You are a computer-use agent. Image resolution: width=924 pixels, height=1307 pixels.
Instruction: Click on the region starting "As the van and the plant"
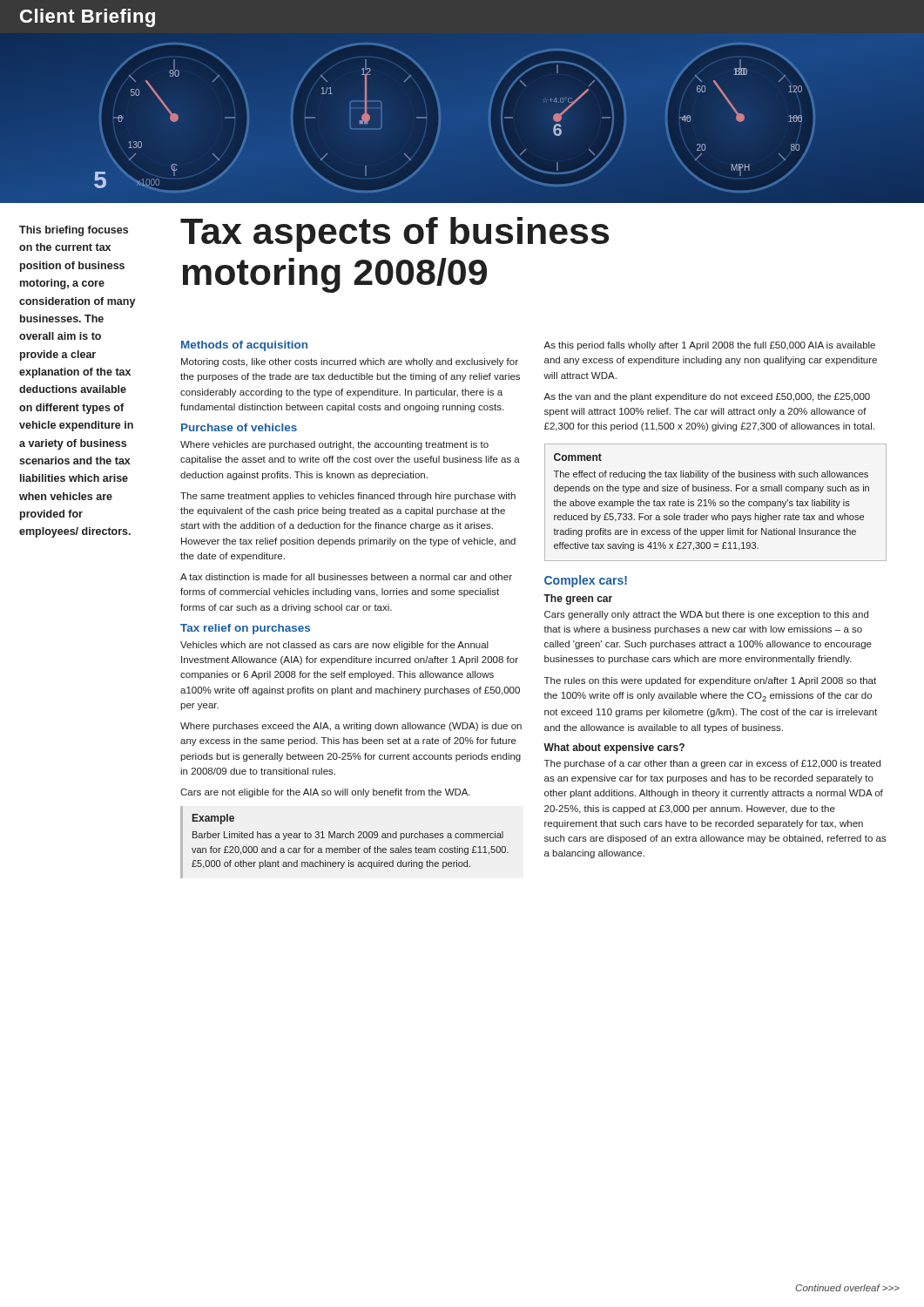[709, 411]
